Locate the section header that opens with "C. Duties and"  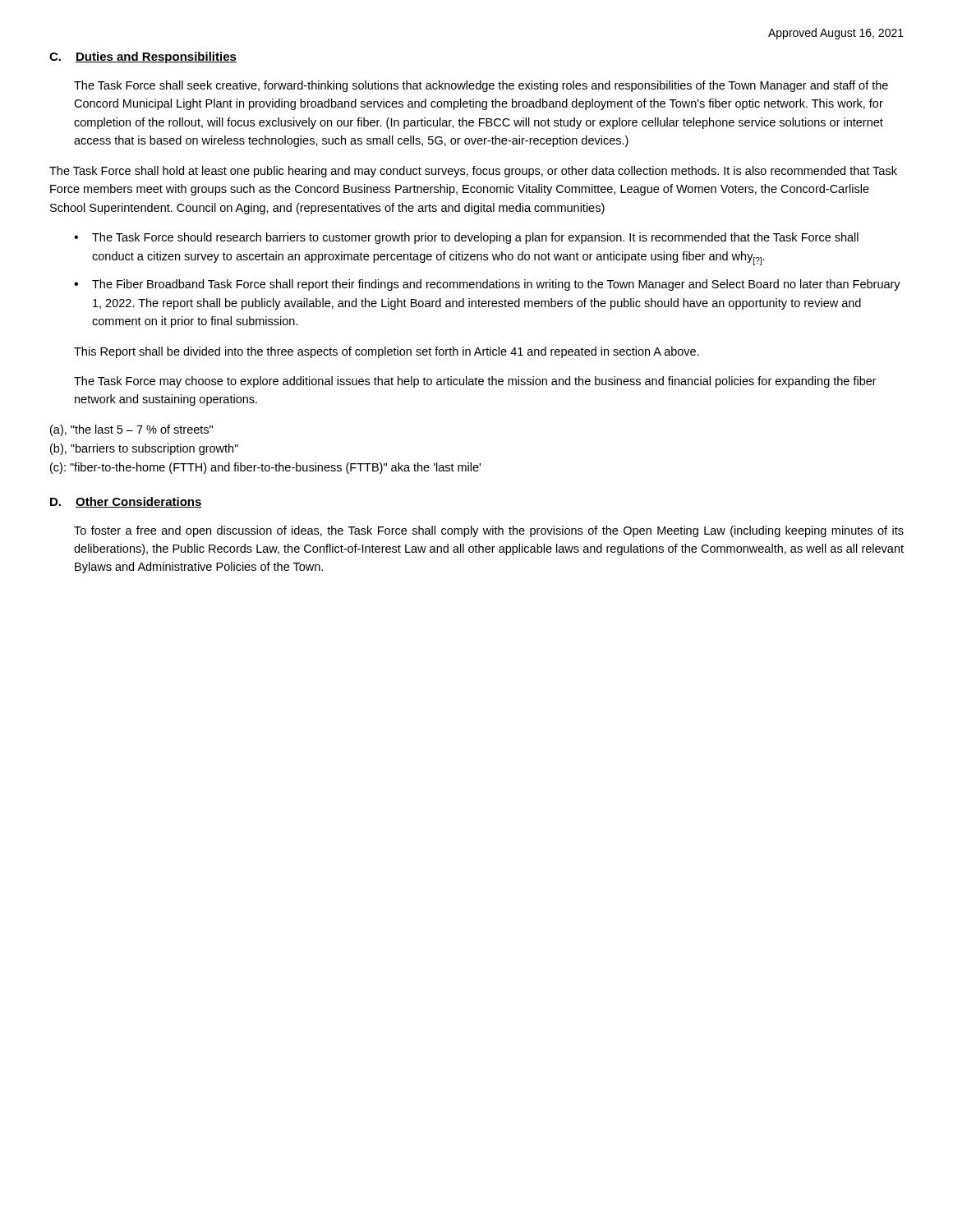pos(143,56)
